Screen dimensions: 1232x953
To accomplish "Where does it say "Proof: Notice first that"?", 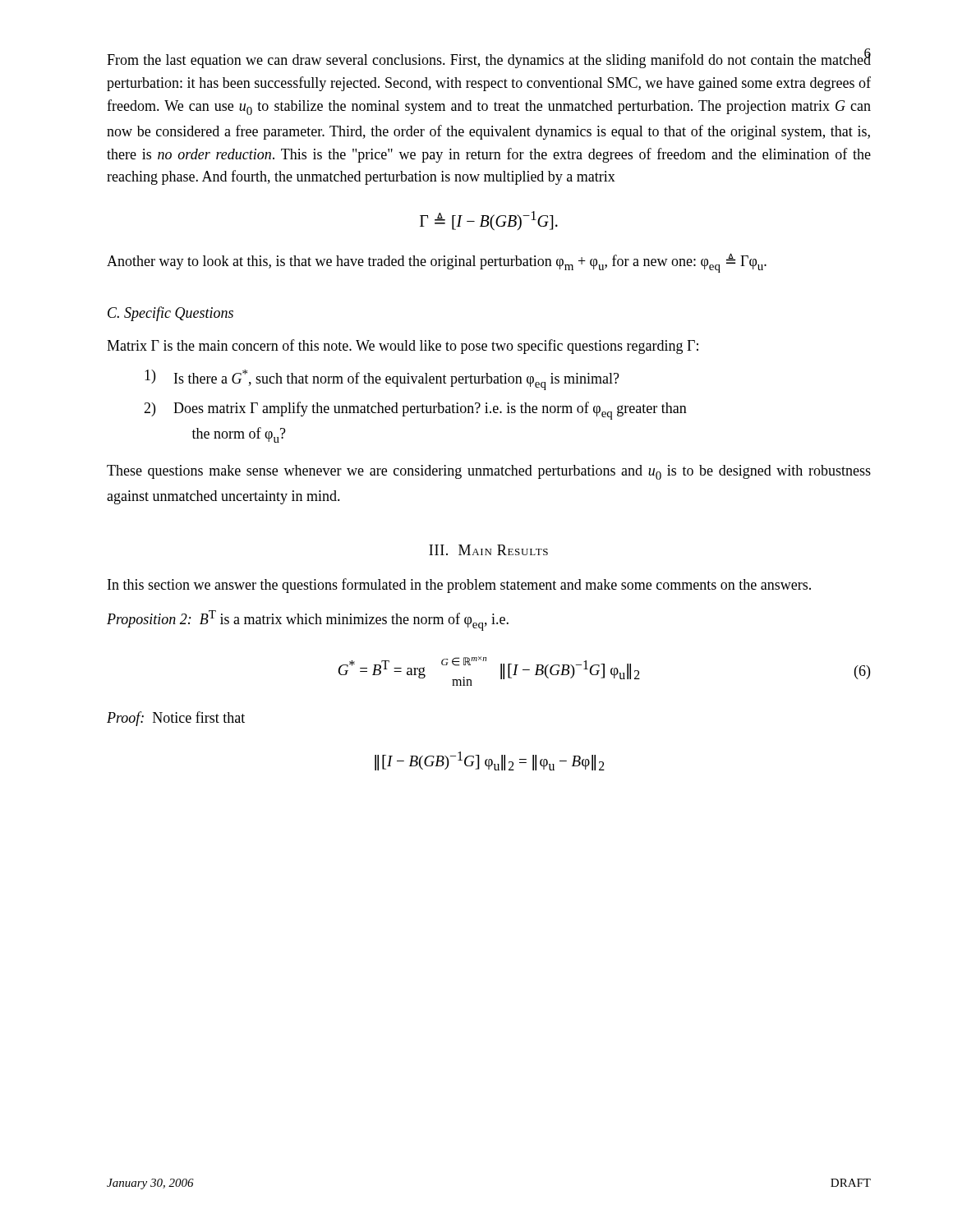I will coord(176,719).
